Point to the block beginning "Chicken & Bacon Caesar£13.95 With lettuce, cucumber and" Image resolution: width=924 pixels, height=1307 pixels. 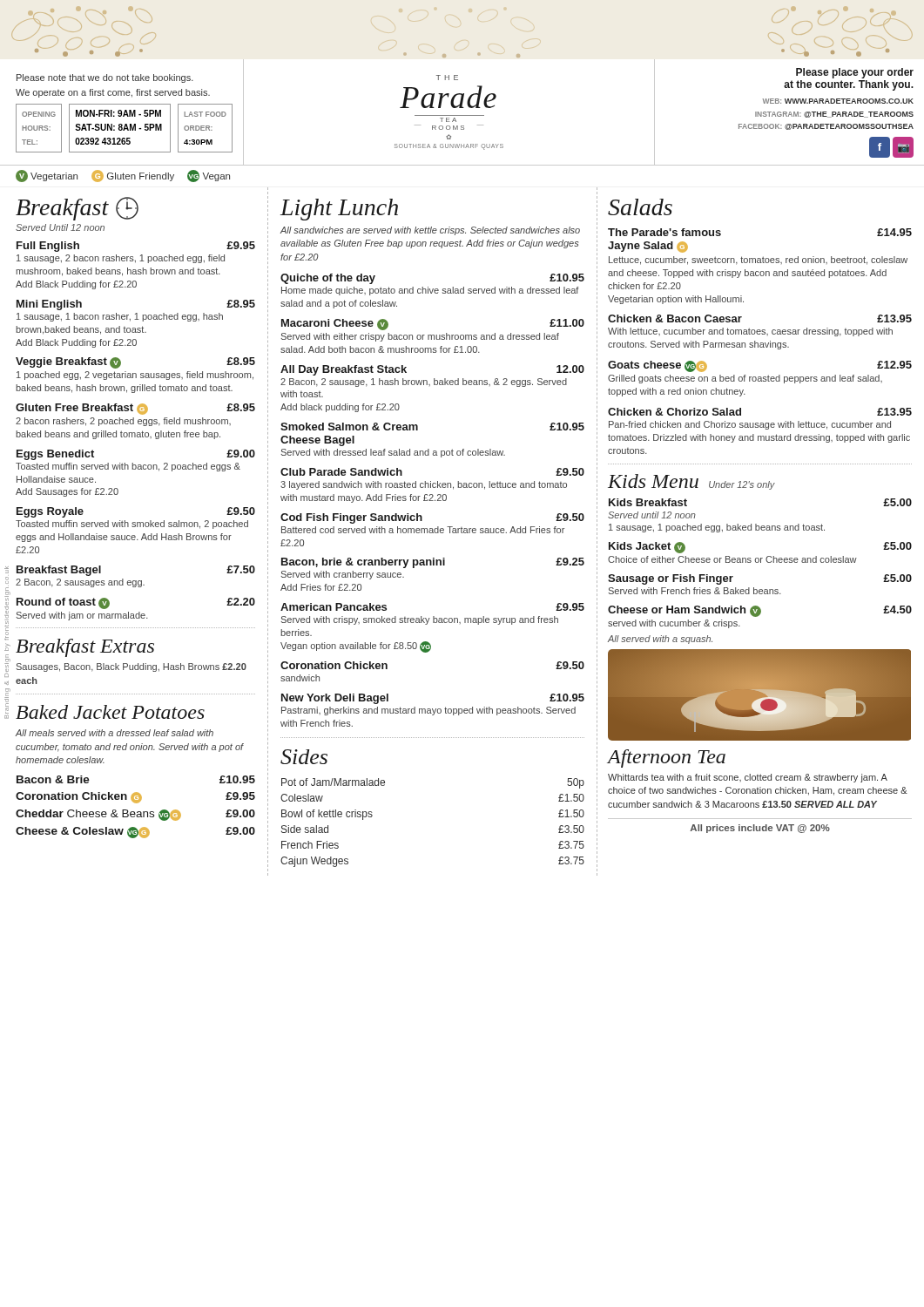click(x=760, y=332)
